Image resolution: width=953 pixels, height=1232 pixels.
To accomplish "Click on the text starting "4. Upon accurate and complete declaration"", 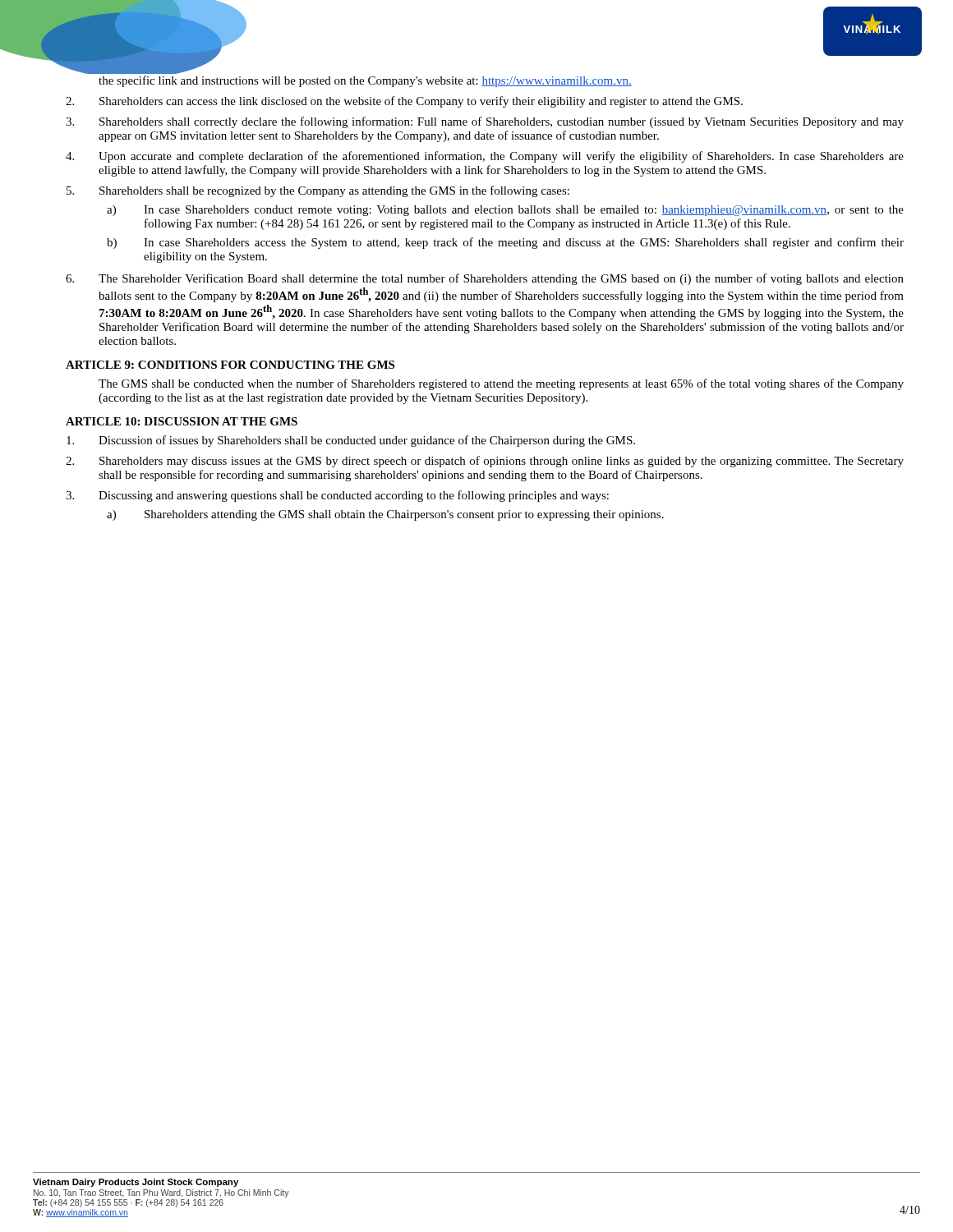I will tap(485, 163).
